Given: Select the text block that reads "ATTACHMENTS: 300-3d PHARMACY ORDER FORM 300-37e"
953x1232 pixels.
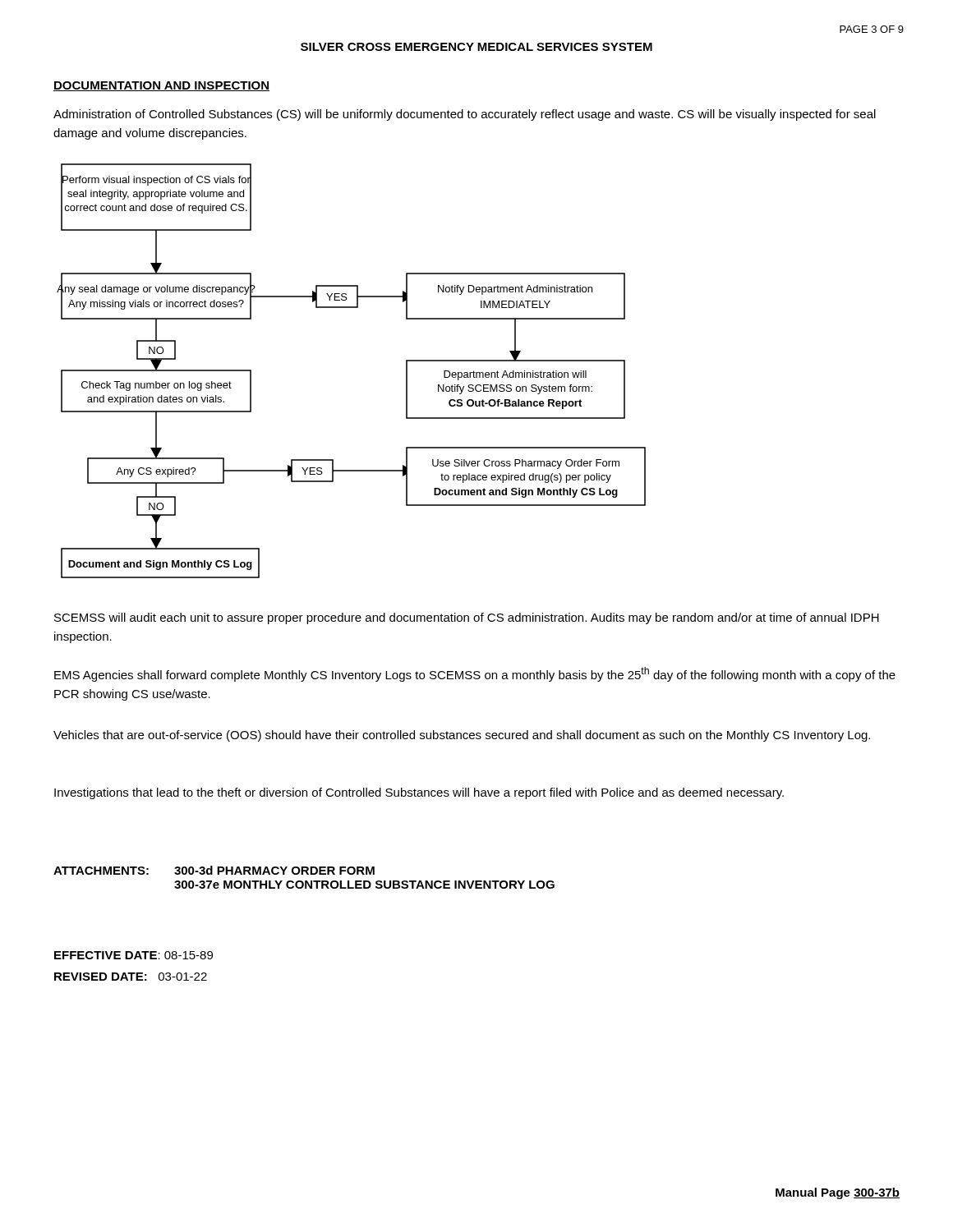Looking at the screenshot, I should click(304, 877).
